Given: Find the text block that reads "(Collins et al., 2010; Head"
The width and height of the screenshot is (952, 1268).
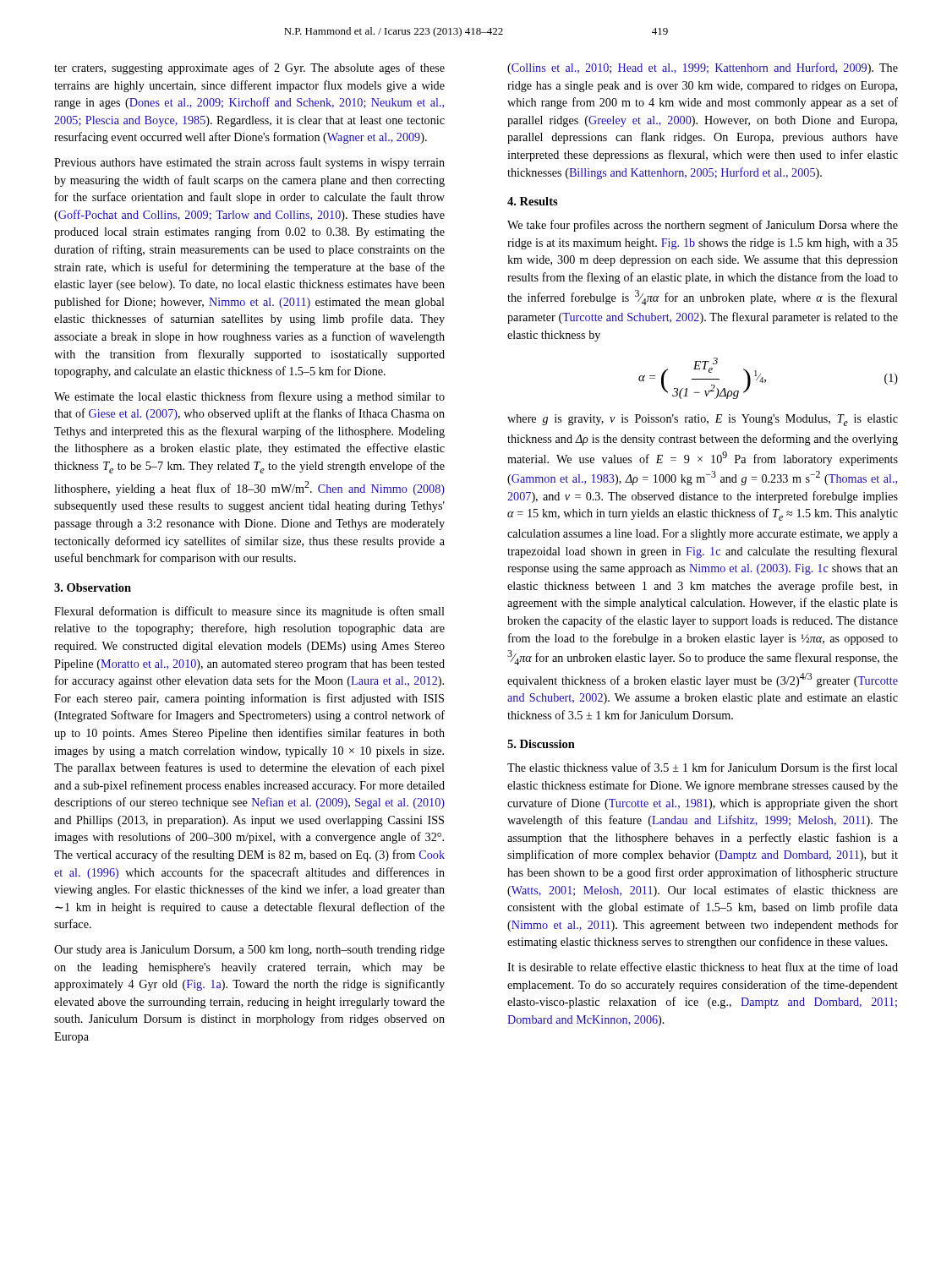Looking at the screenshot, I should pos(703,120).
